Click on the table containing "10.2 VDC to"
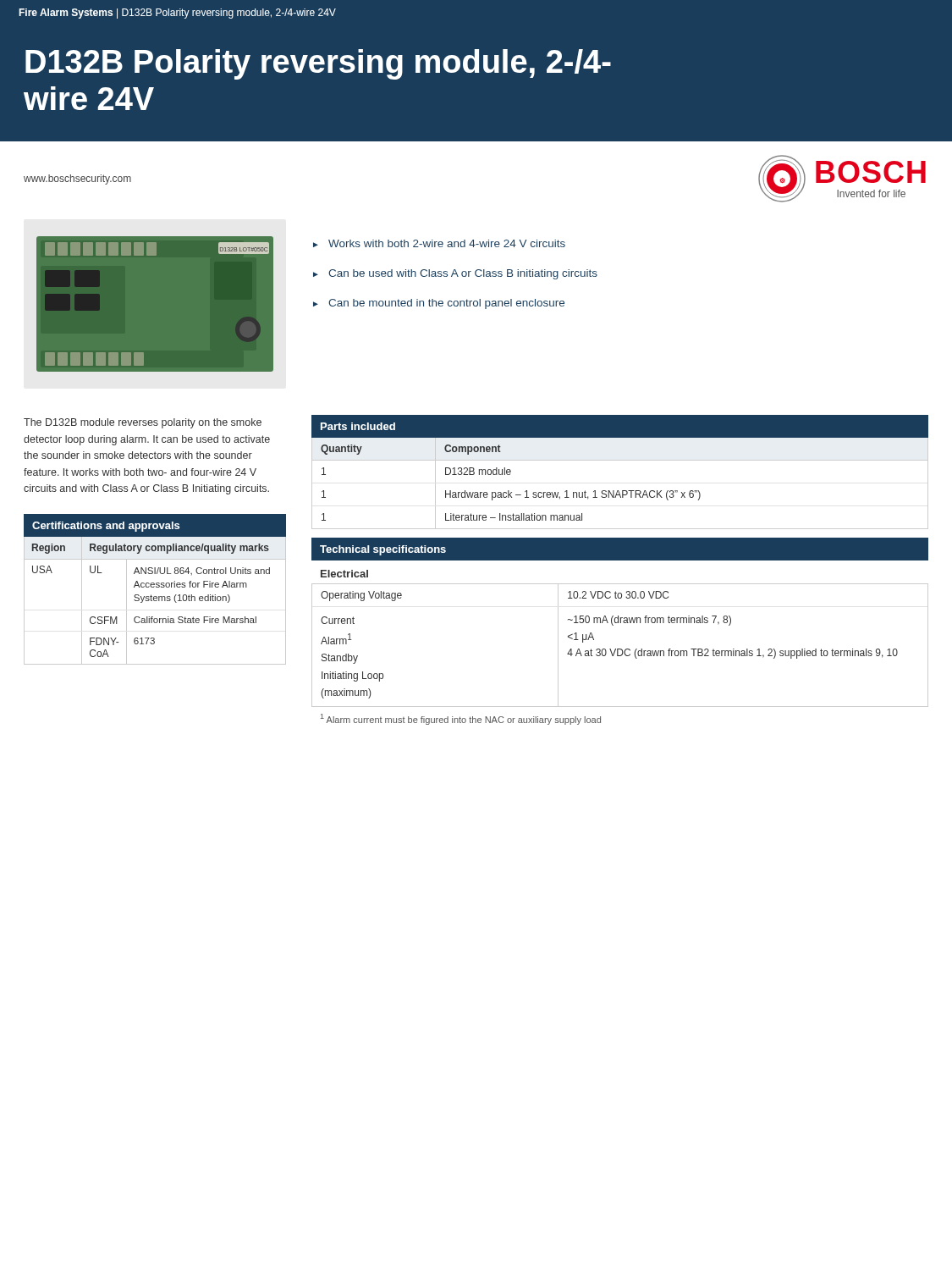 tap(620, 645)
